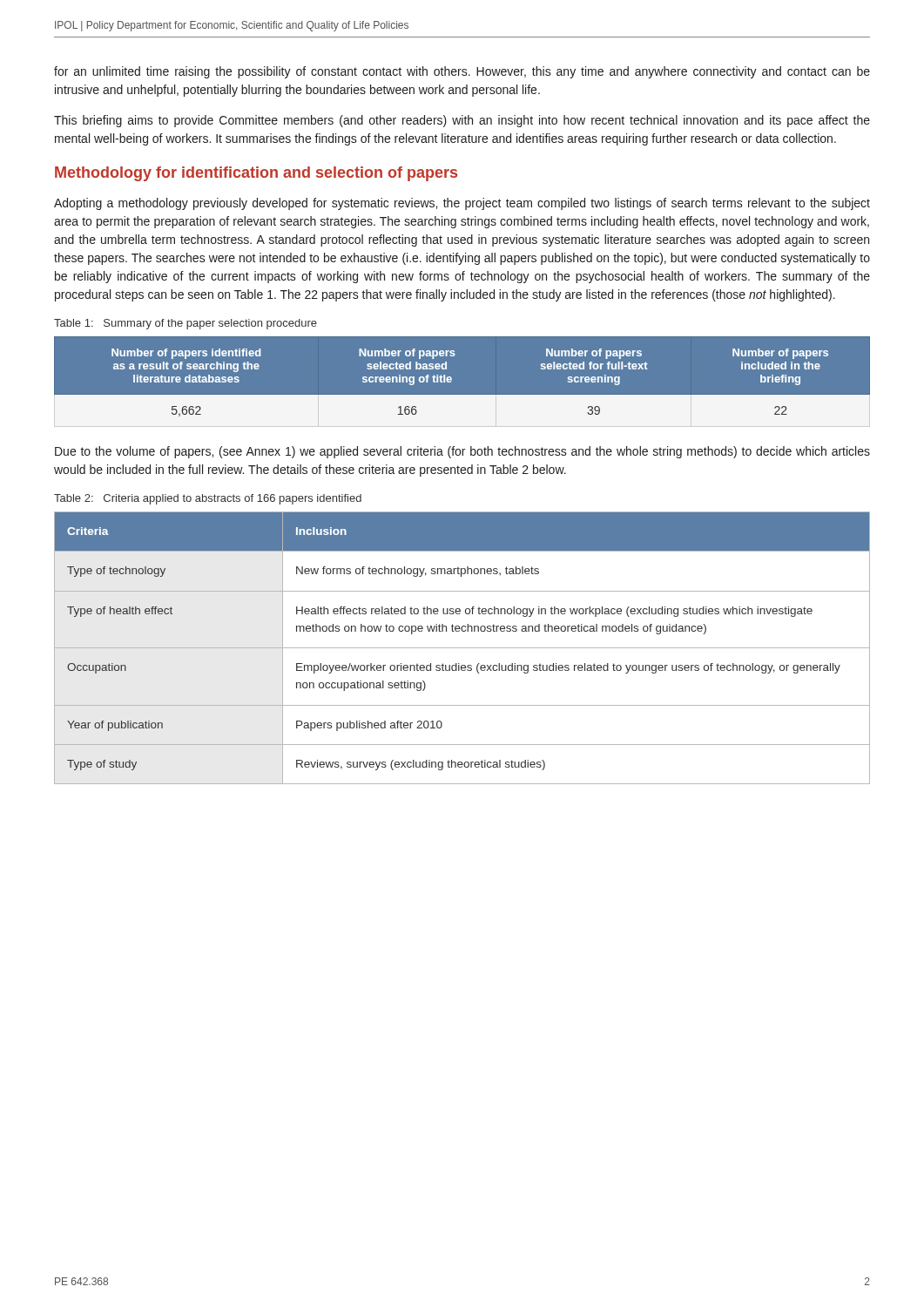Click on the caption that says "Table 1: Summary of"

[185, 323]
